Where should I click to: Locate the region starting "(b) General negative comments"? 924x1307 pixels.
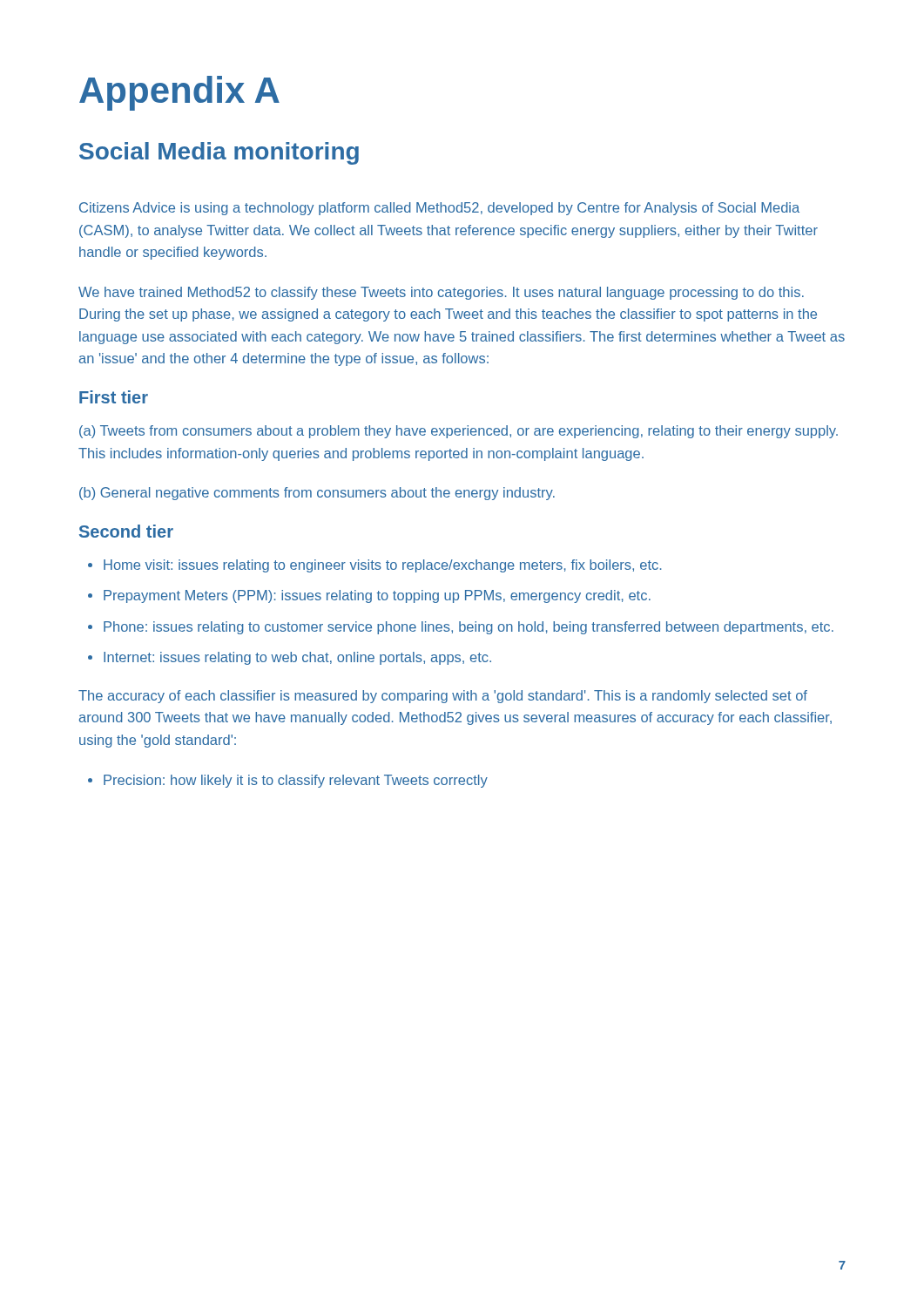[462, 493]
